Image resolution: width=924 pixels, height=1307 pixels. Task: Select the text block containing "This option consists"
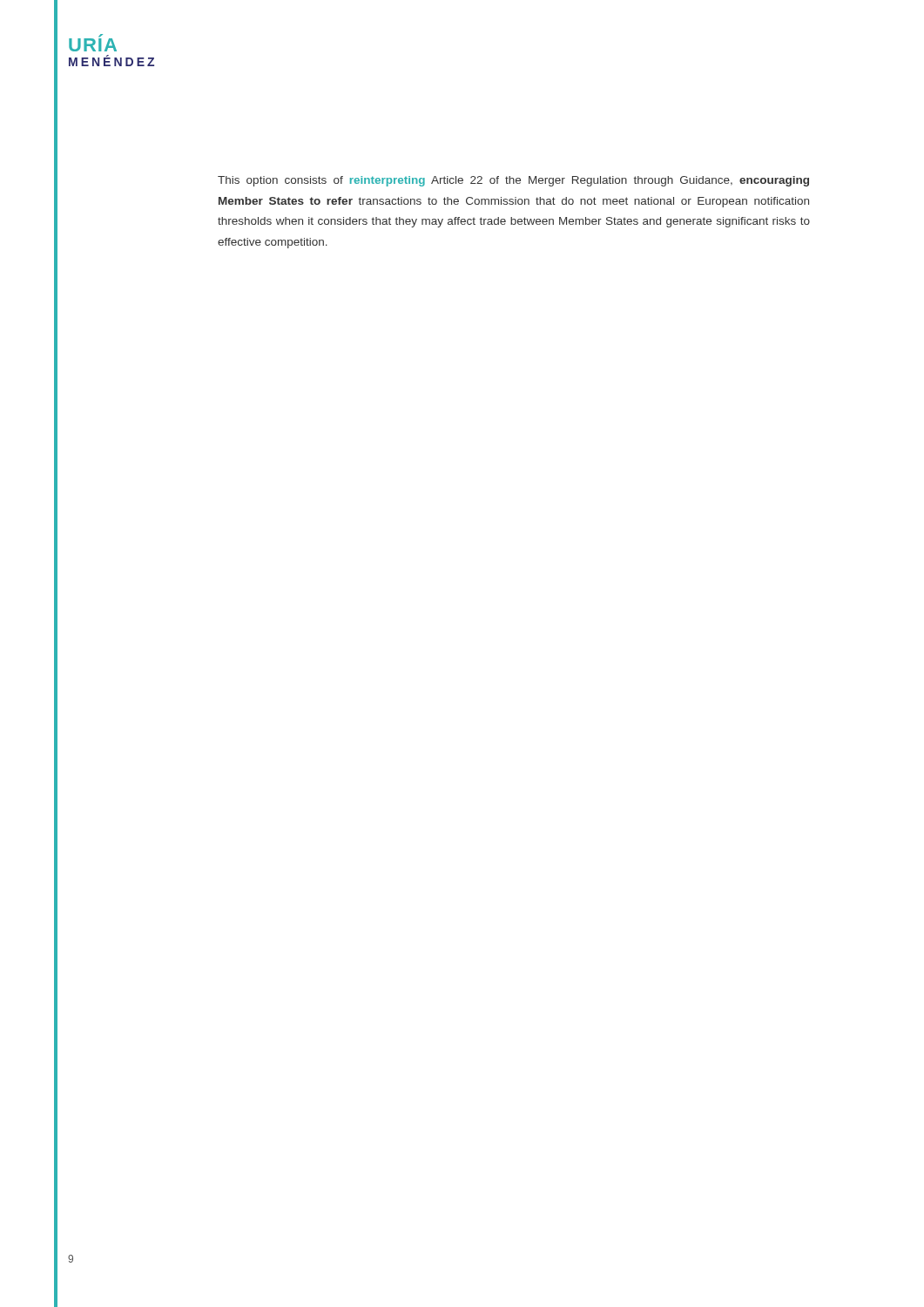[514, 211]
